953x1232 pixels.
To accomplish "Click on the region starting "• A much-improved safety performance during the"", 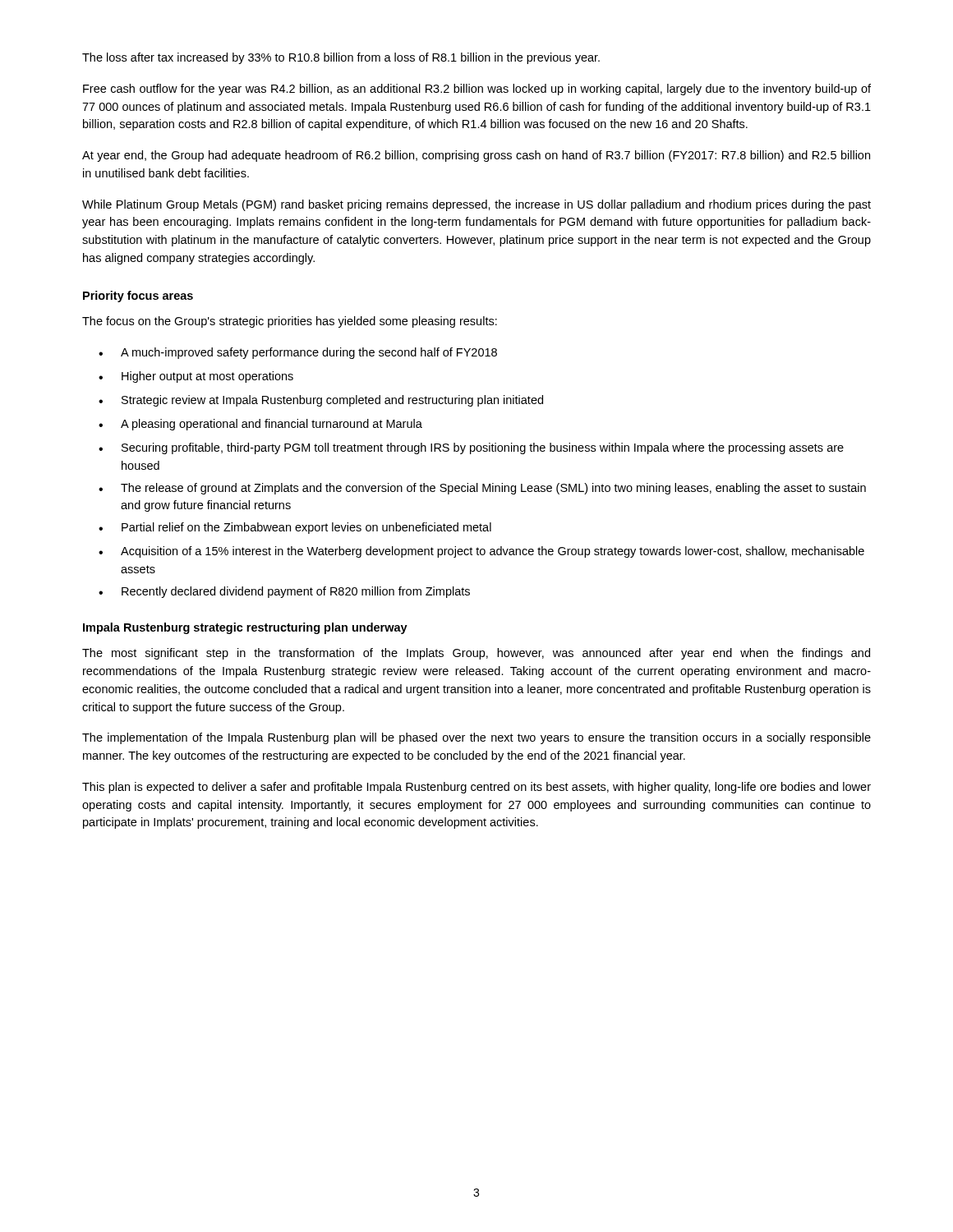I will [485, 354].
